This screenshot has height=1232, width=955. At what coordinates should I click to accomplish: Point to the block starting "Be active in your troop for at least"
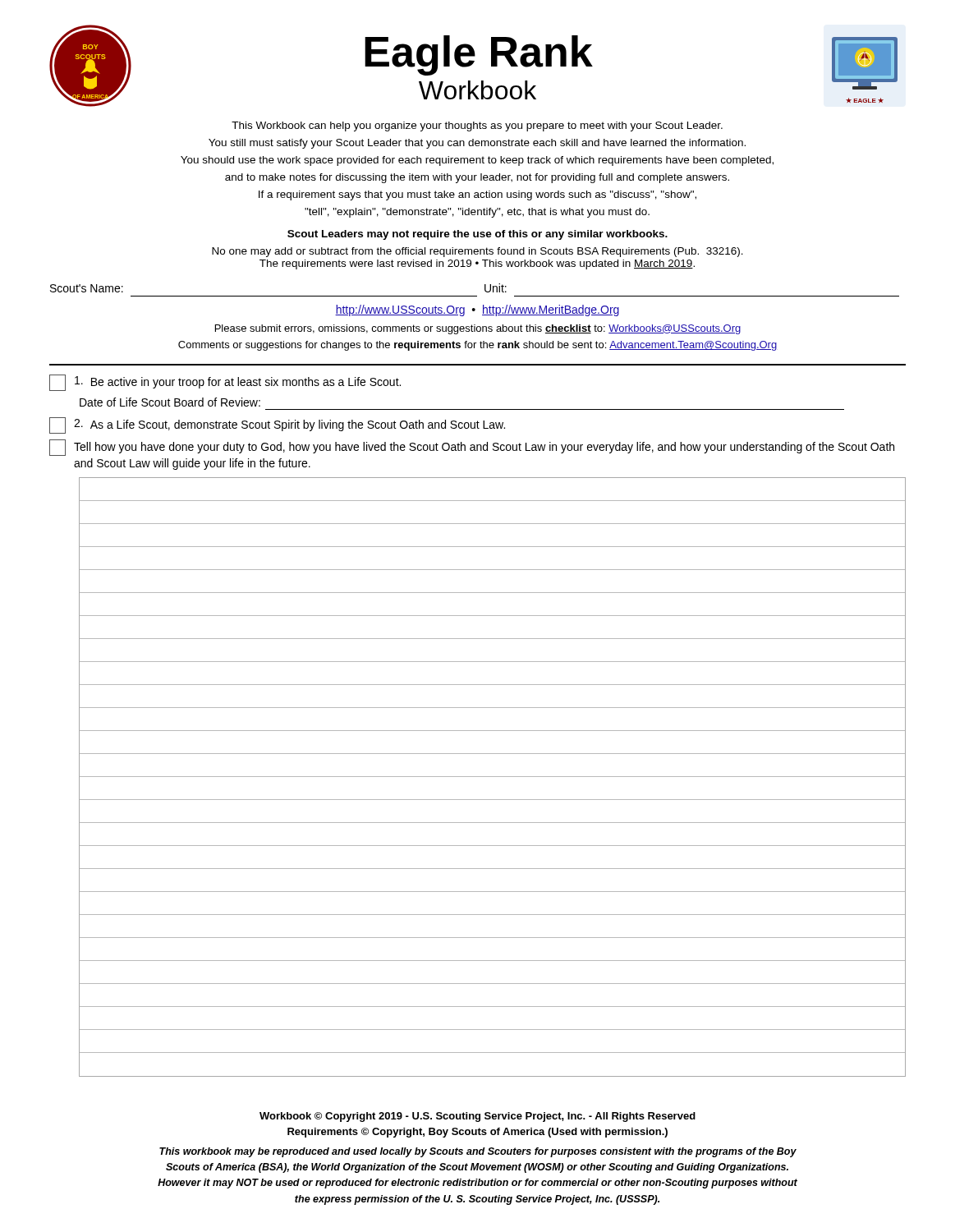225,383
